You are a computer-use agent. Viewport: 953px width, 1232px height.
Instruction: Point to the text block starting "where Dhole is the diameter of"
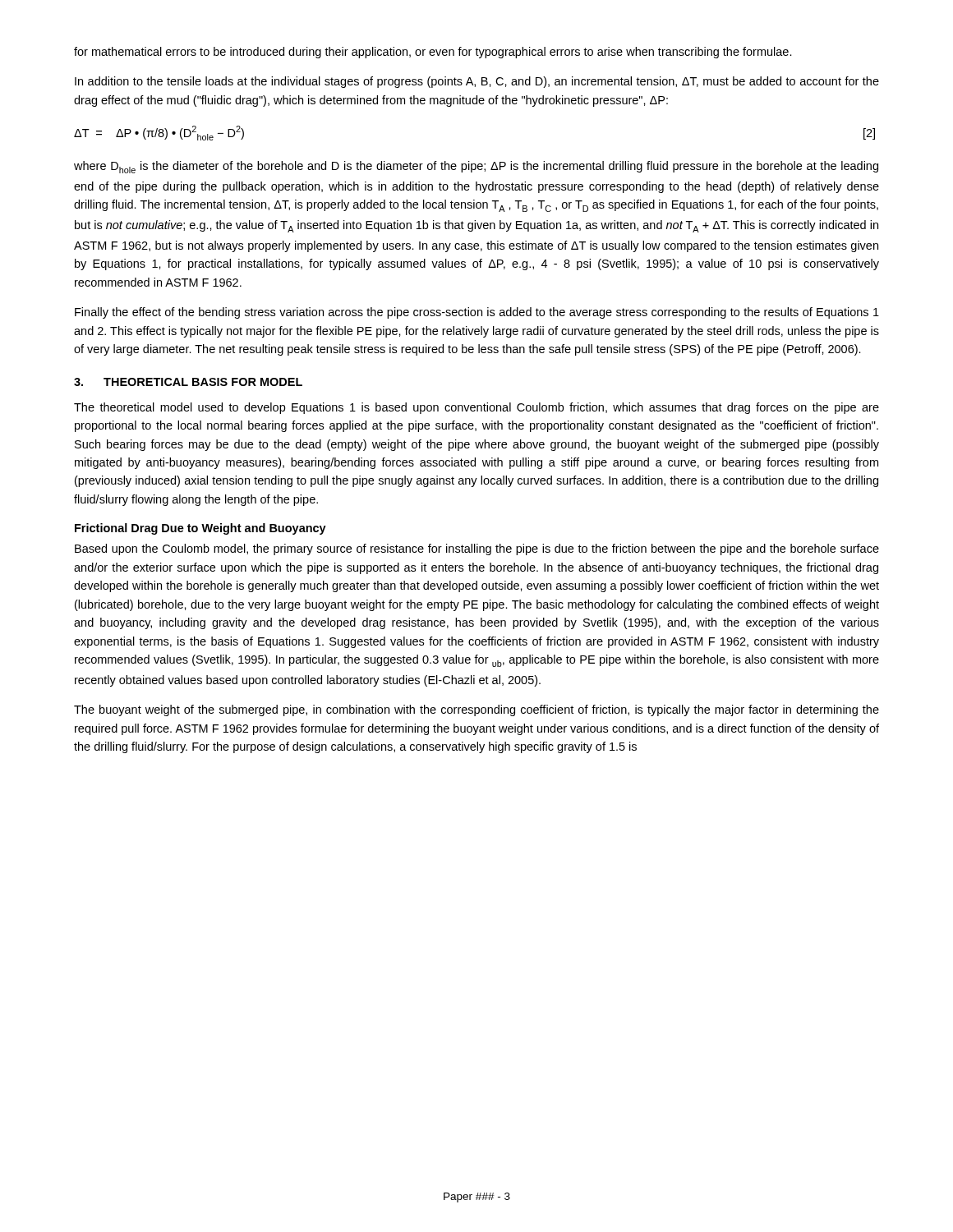tap(476, 224)
